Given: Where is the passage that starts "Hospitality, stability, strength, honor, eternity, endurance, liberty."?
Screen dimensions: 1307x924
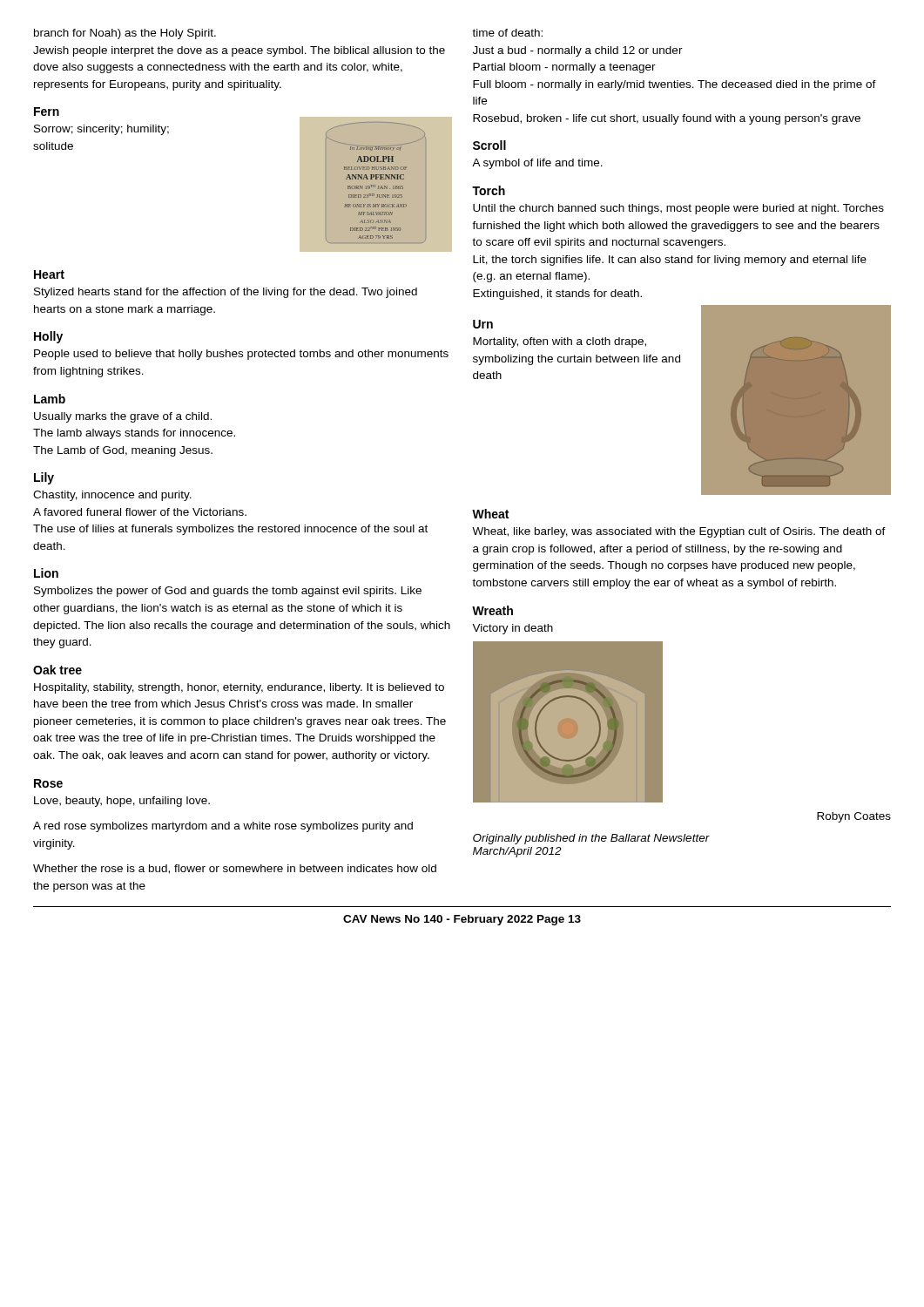Looking at the screenshot, I should coord(240,721).
